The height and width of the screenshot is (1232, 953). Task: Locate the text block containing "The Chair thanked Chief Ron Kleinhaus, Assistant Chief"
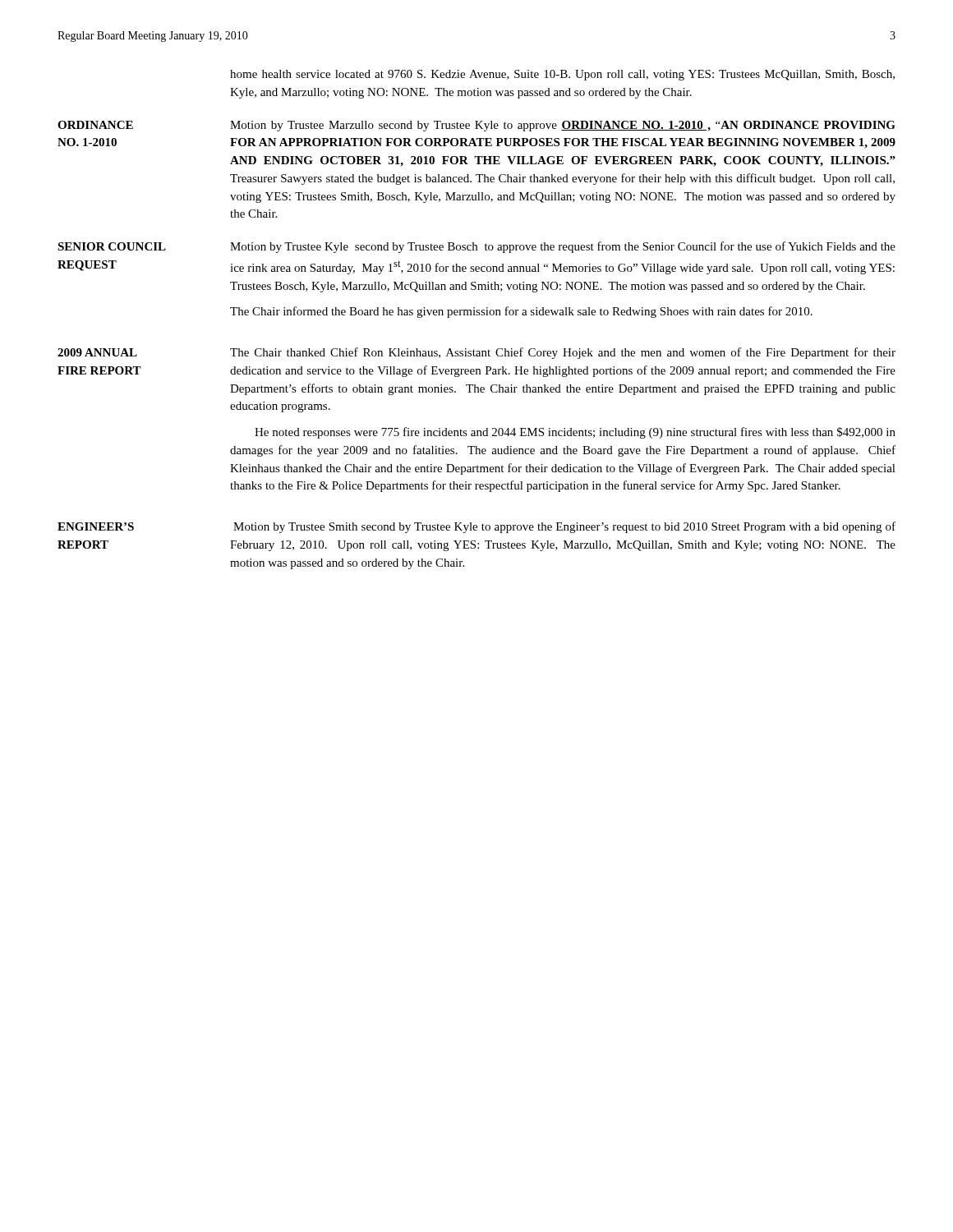(x=563, y=420)
